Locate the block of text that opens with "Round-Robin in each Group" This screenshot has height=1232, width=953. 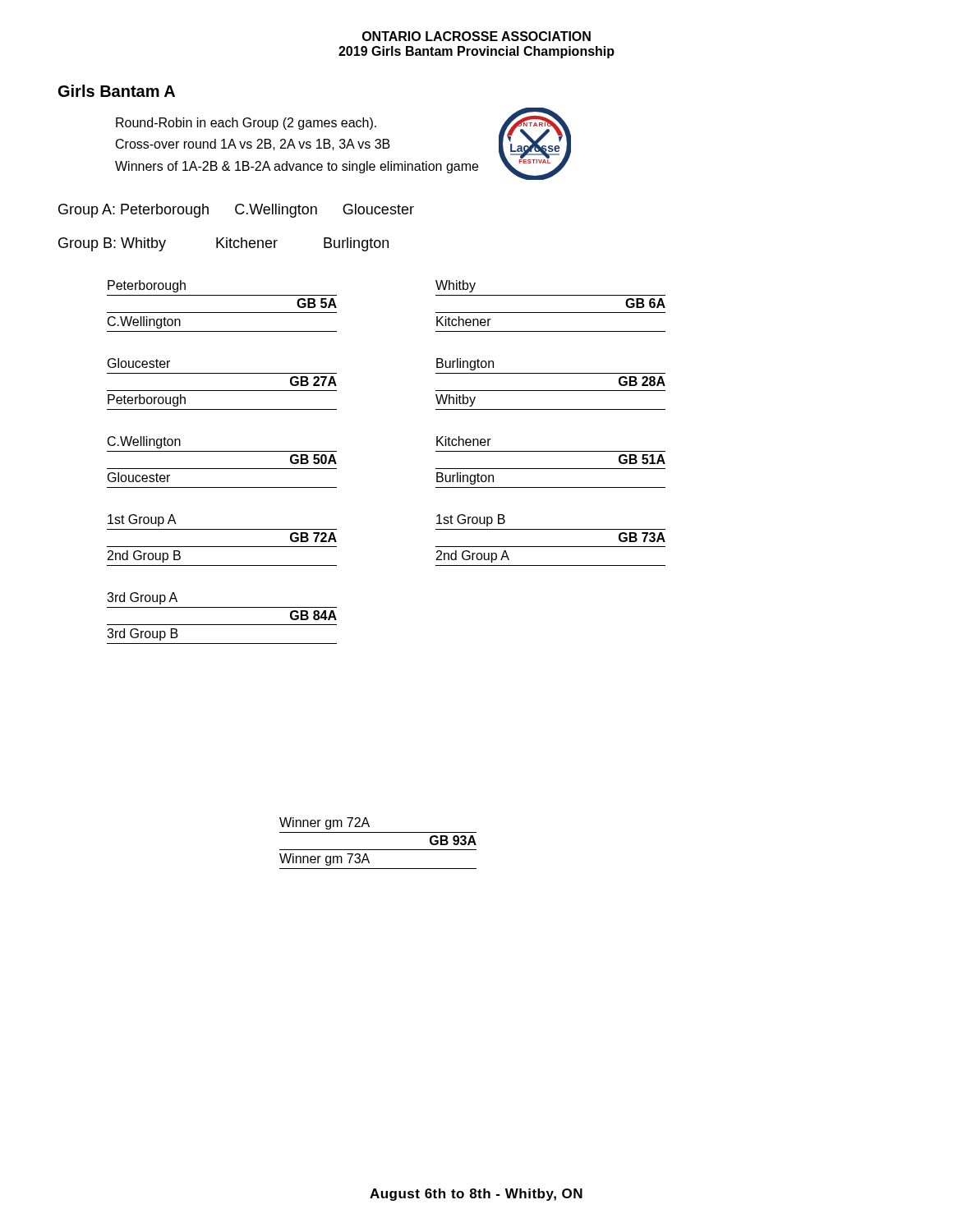(297, 144)
